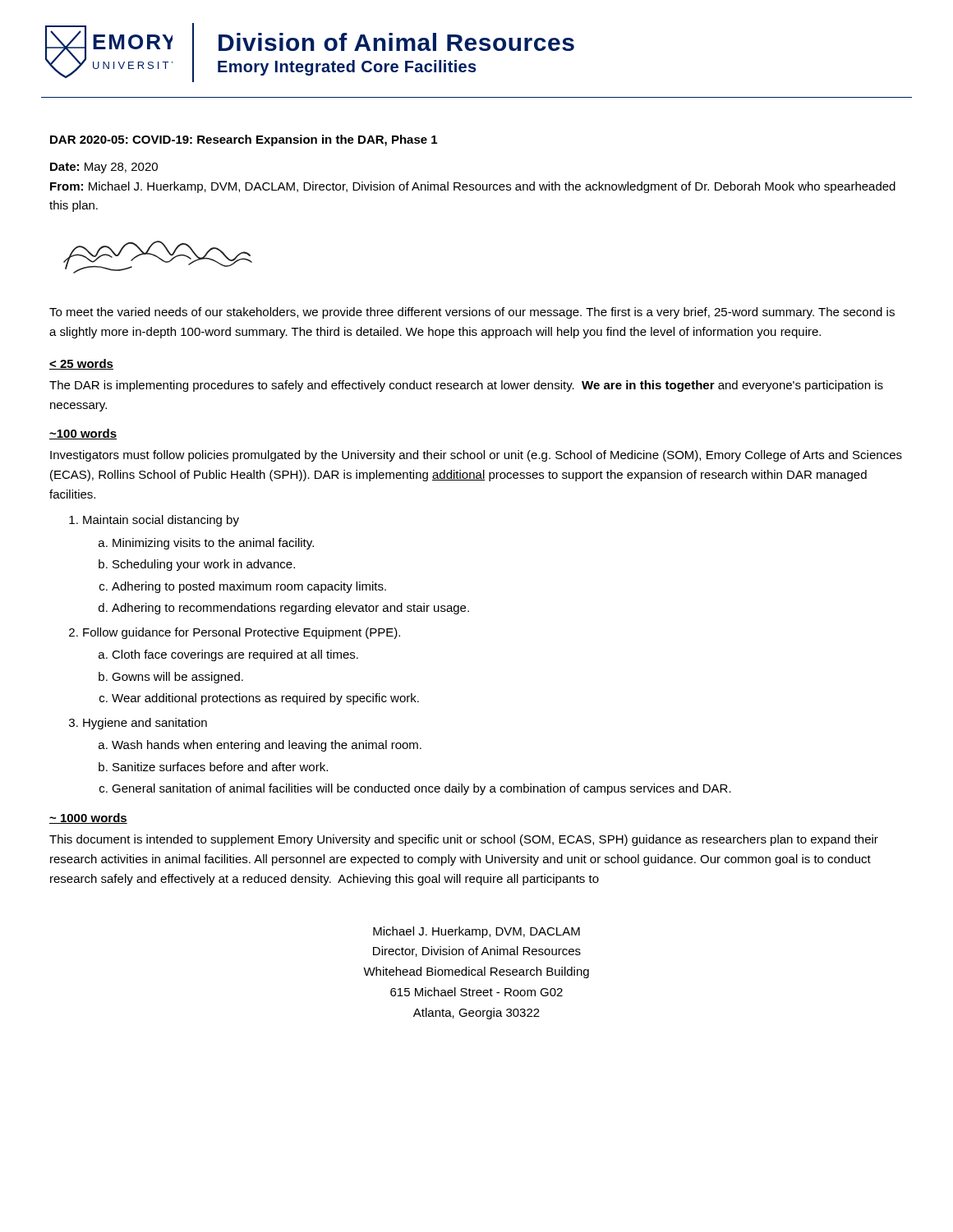Screen dimensions: 1232x953
Task: Click the passage that begins "This document is intended"
Action: pos(464,858)
